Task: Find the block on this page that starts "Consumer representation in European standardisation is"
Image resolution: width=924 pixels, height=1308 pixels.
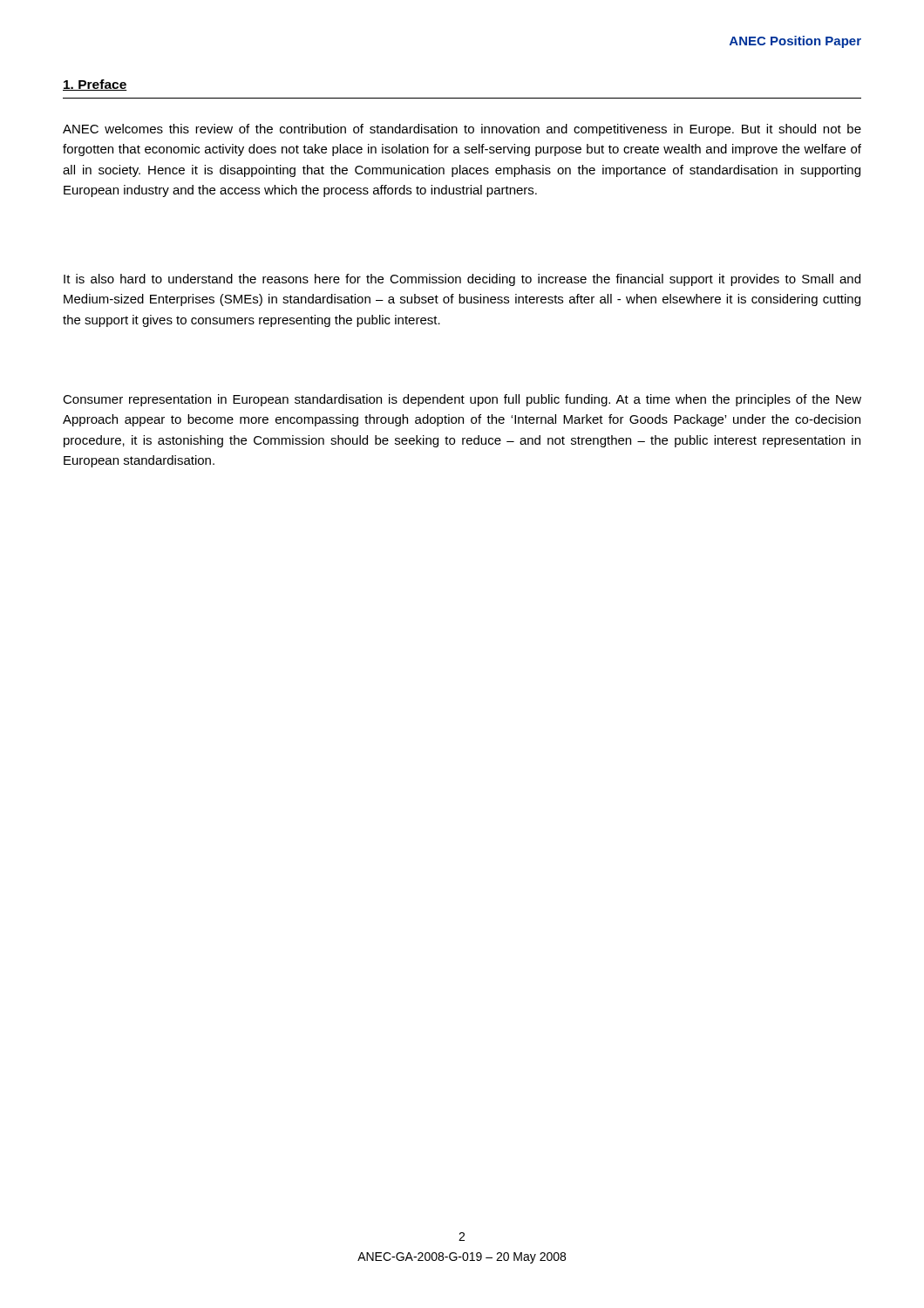Action: pyautogui.click(x=462, y=429)
